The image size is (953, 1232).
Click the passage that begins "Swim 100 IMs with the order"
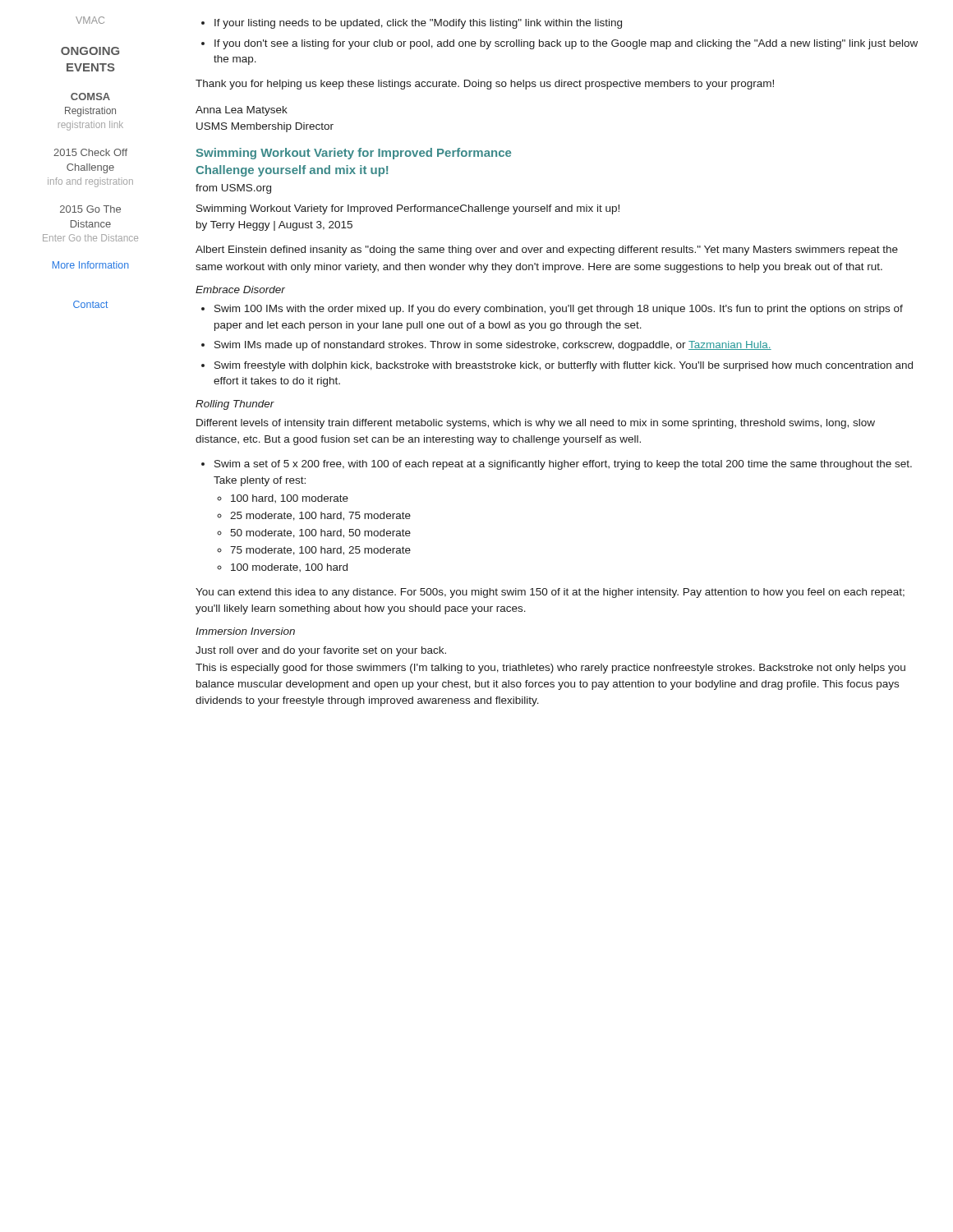tap(559, 345)
